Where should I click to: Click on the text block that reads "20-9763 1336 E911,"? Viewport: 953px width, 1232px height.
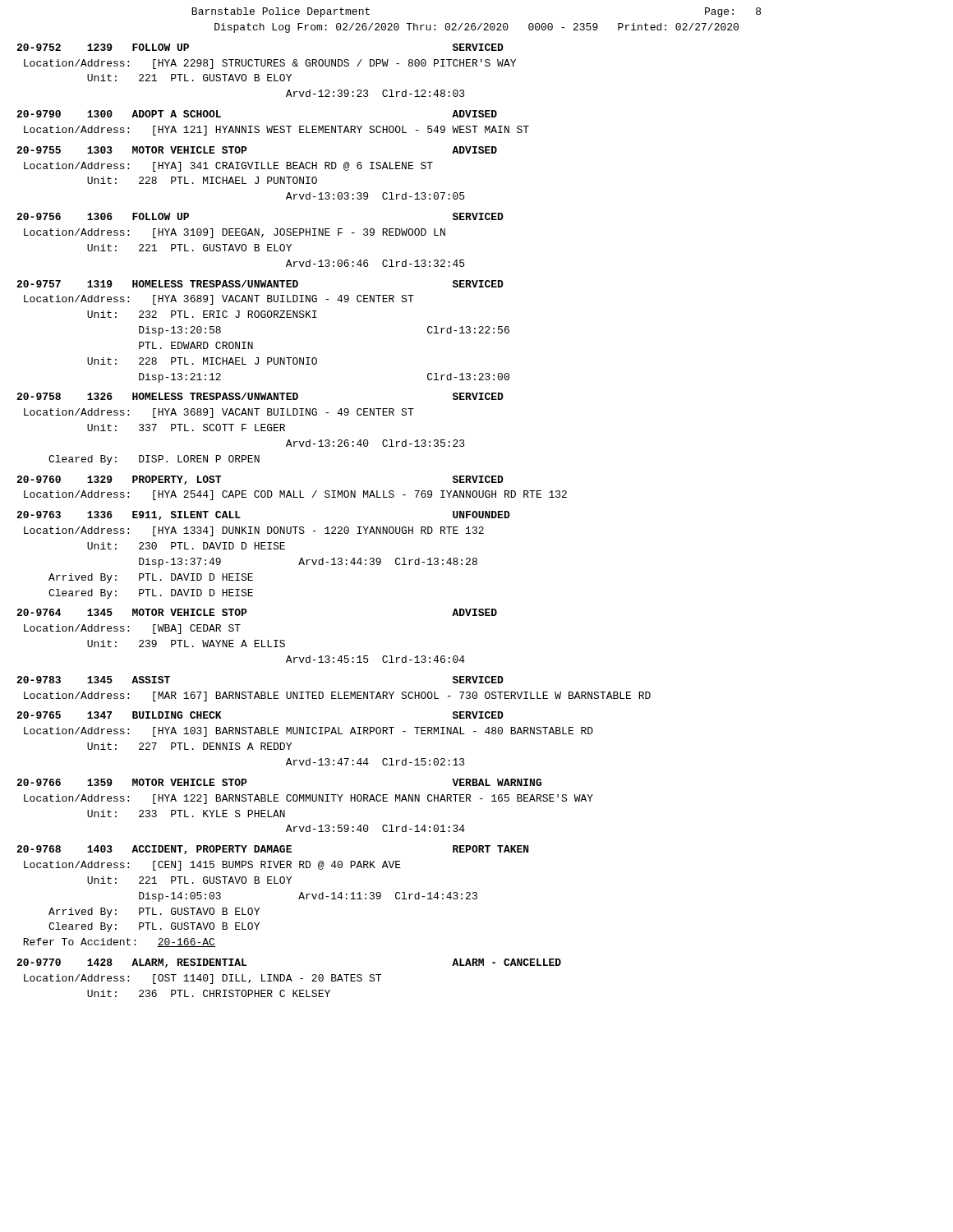point(476,555)
